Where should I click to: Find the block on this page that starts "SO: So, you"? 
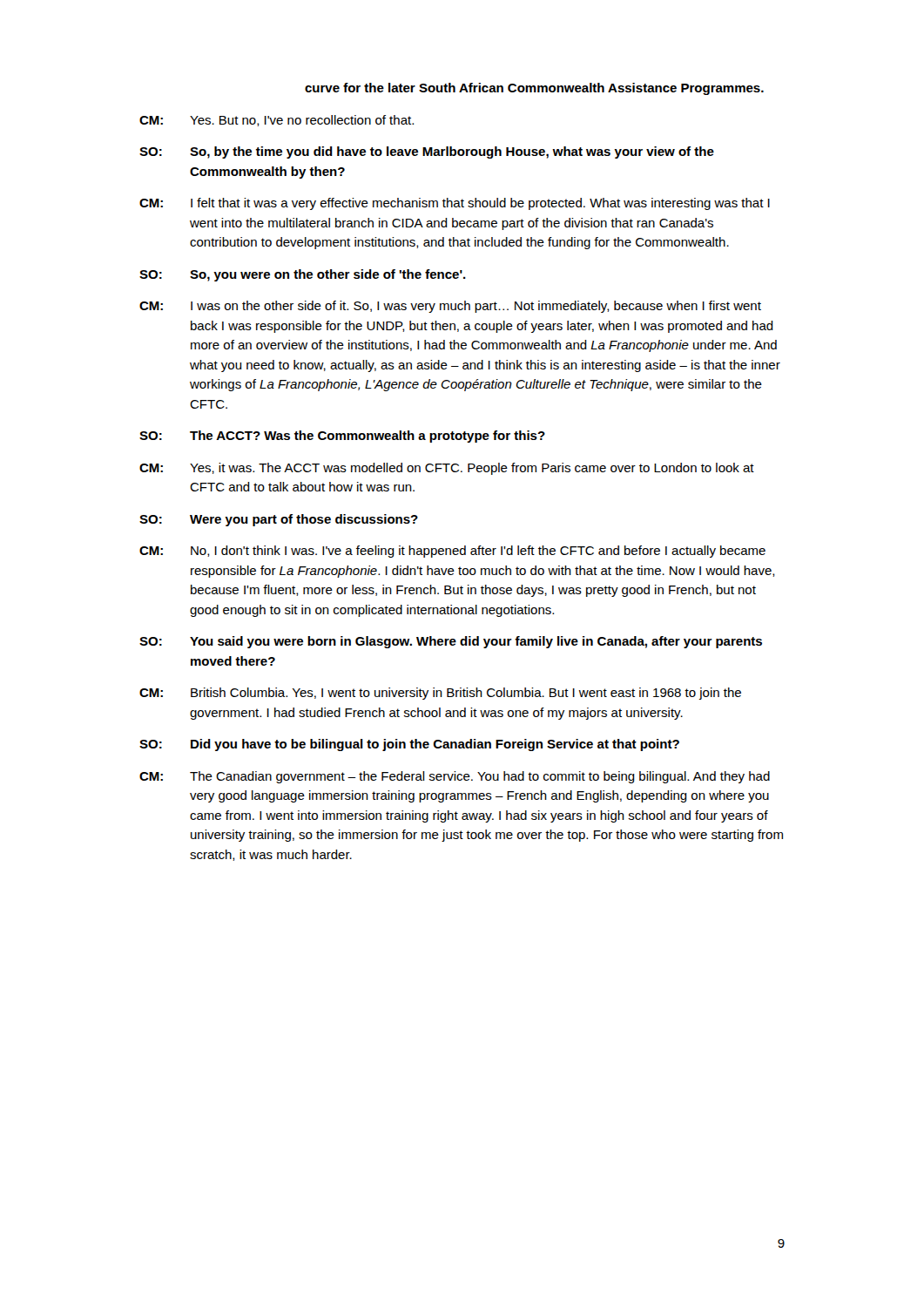pos(462,274)
